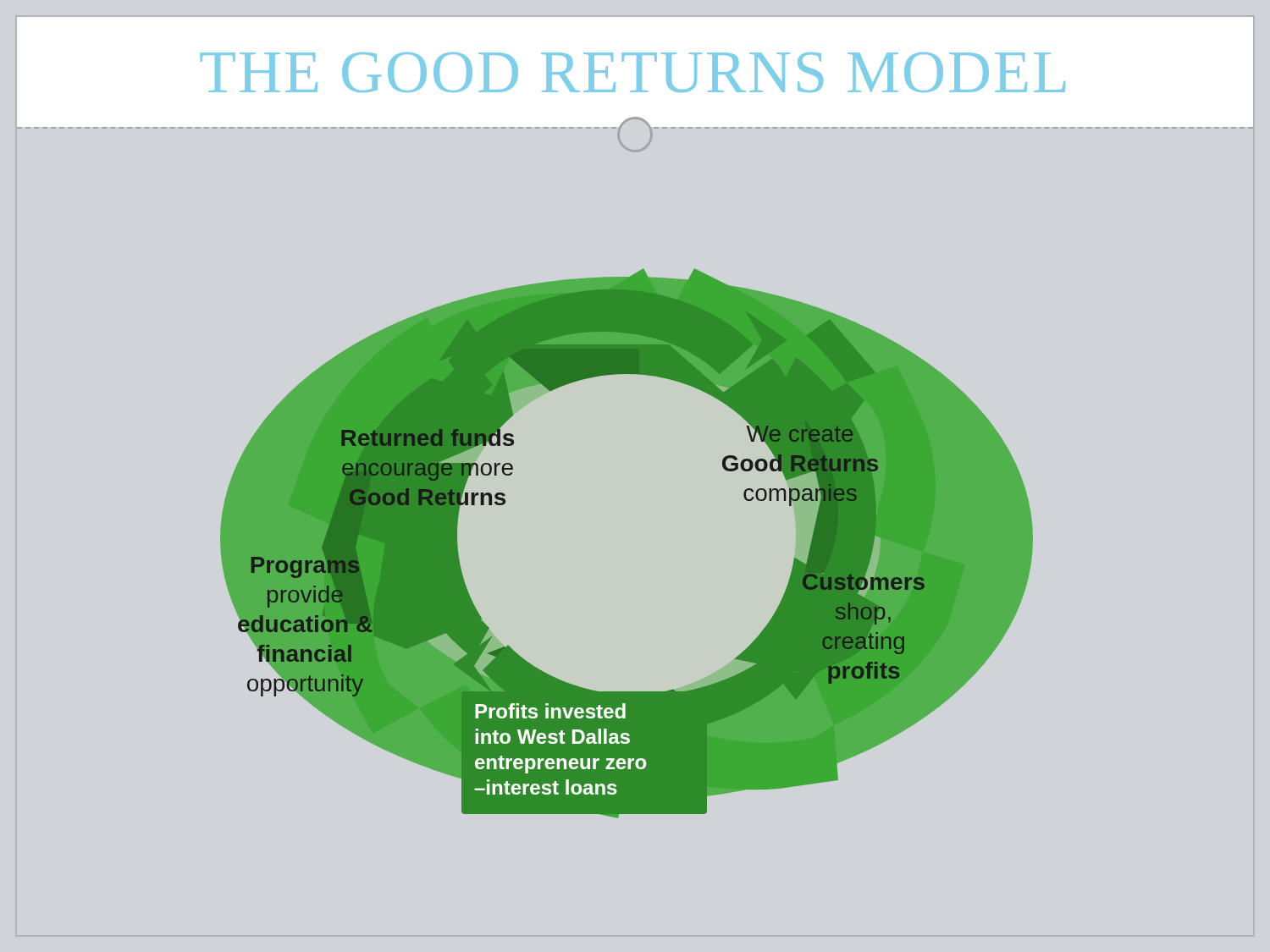The width and height of the screenshot is (1270, 952).
Task: Click on the flowchart
Action: pyautogui.click(x=635, y=539)
